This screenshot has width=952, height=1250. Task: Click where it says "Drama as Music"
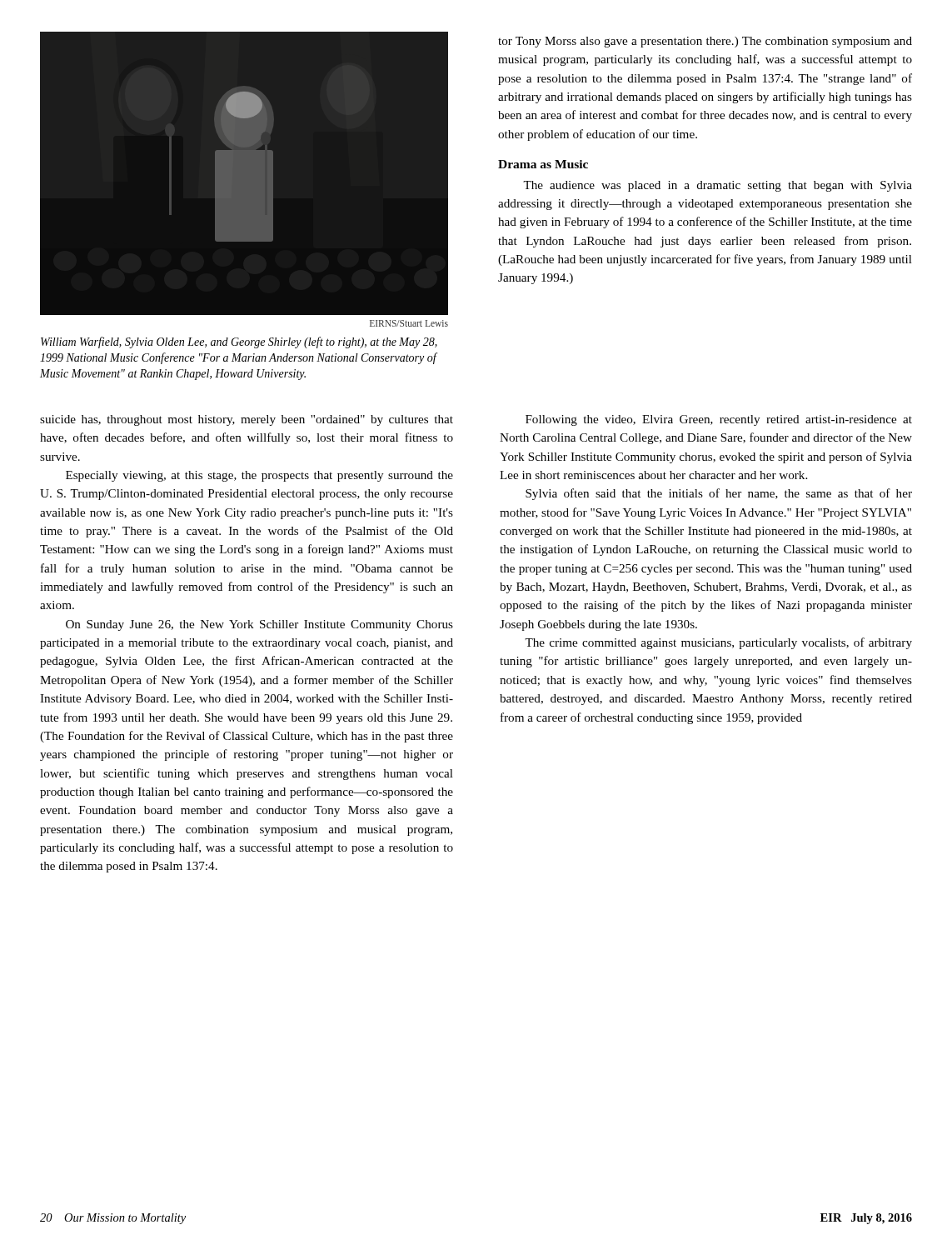(x=543, y=164)
